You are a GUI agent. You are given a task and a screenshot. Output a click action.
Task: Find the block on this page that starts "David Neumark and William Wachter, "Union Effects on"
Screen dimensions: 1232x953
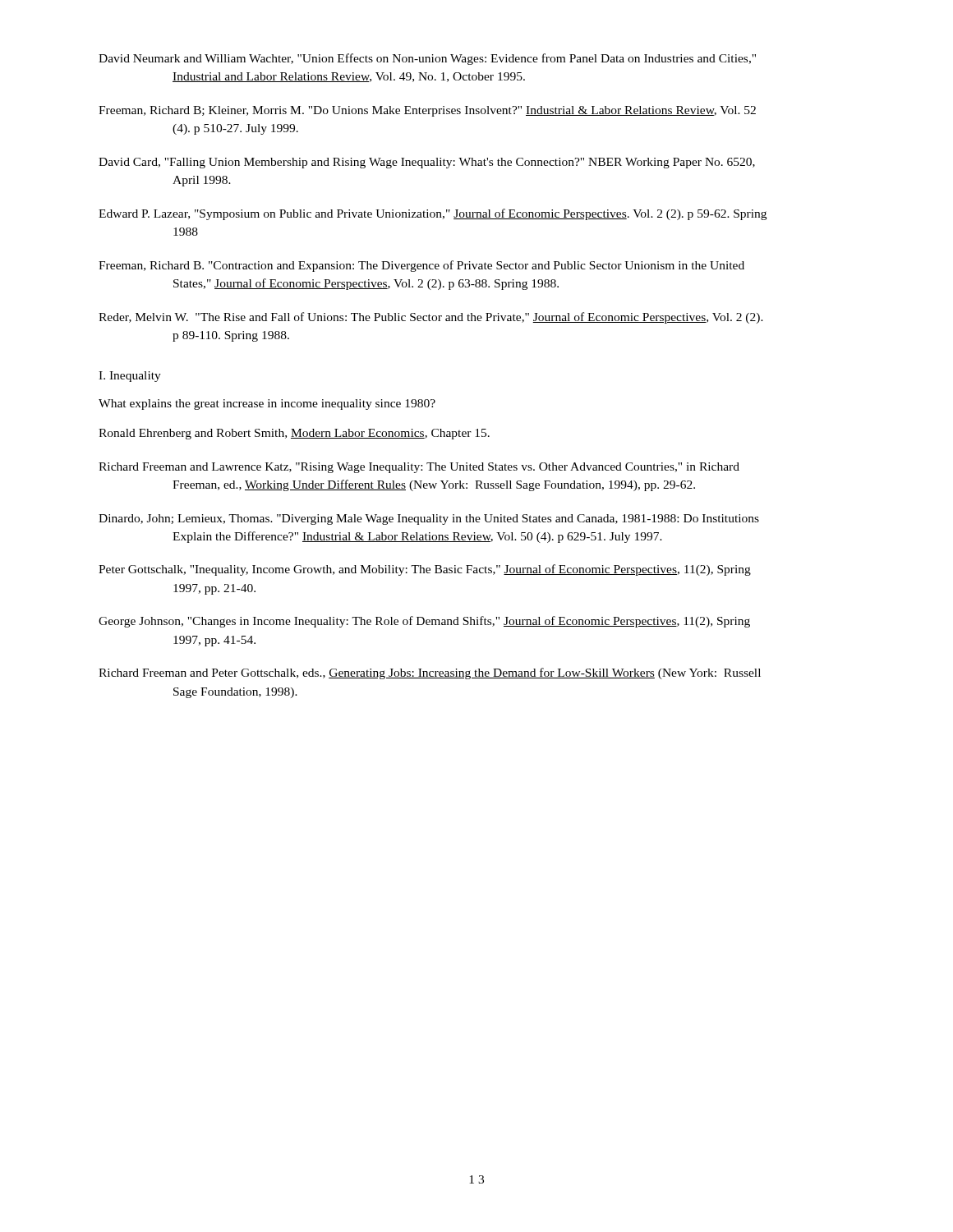[428, 67]
